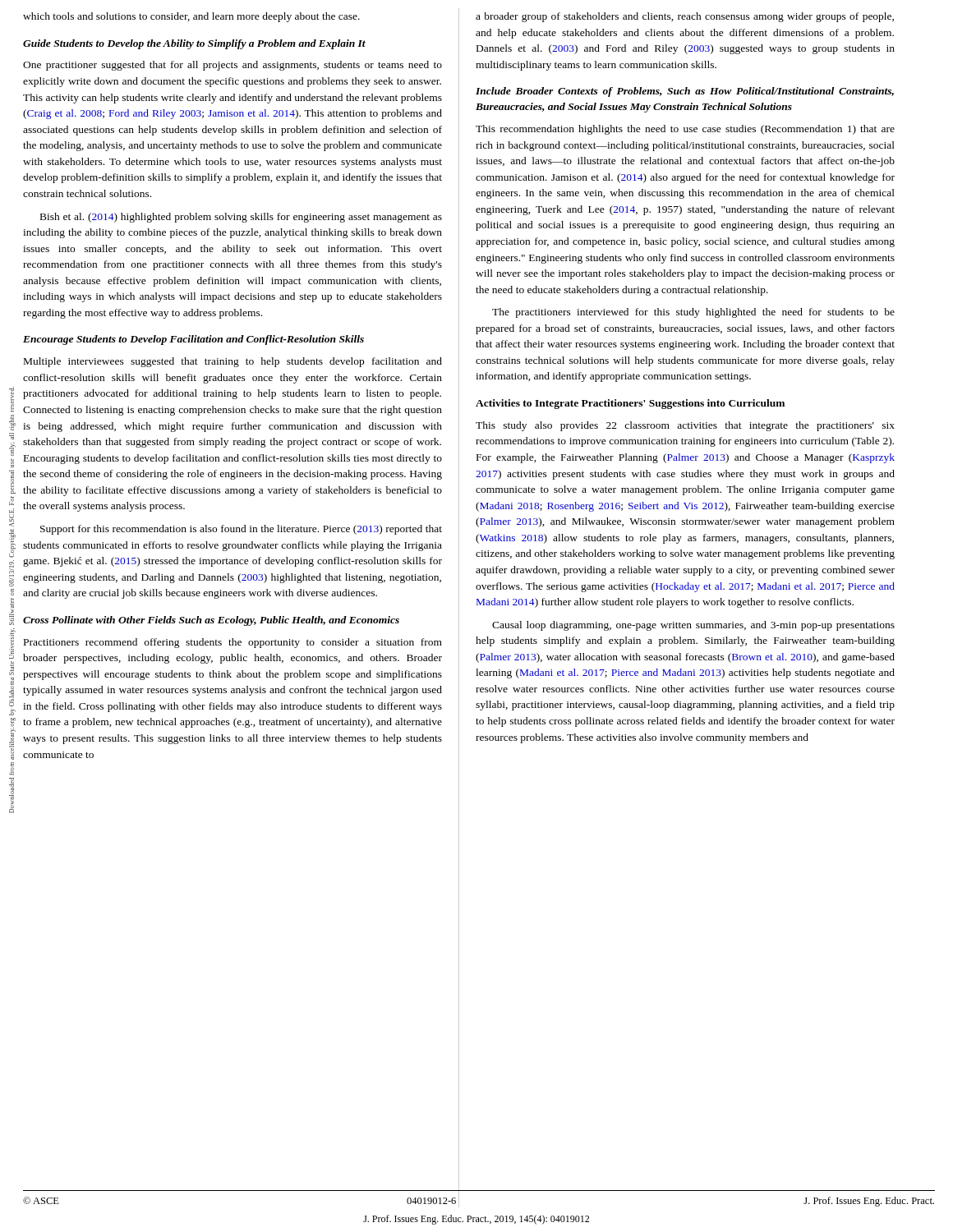Locate the element starting "Practitioners recommend offering students the opportunity to consider"

tap(232, 698)
